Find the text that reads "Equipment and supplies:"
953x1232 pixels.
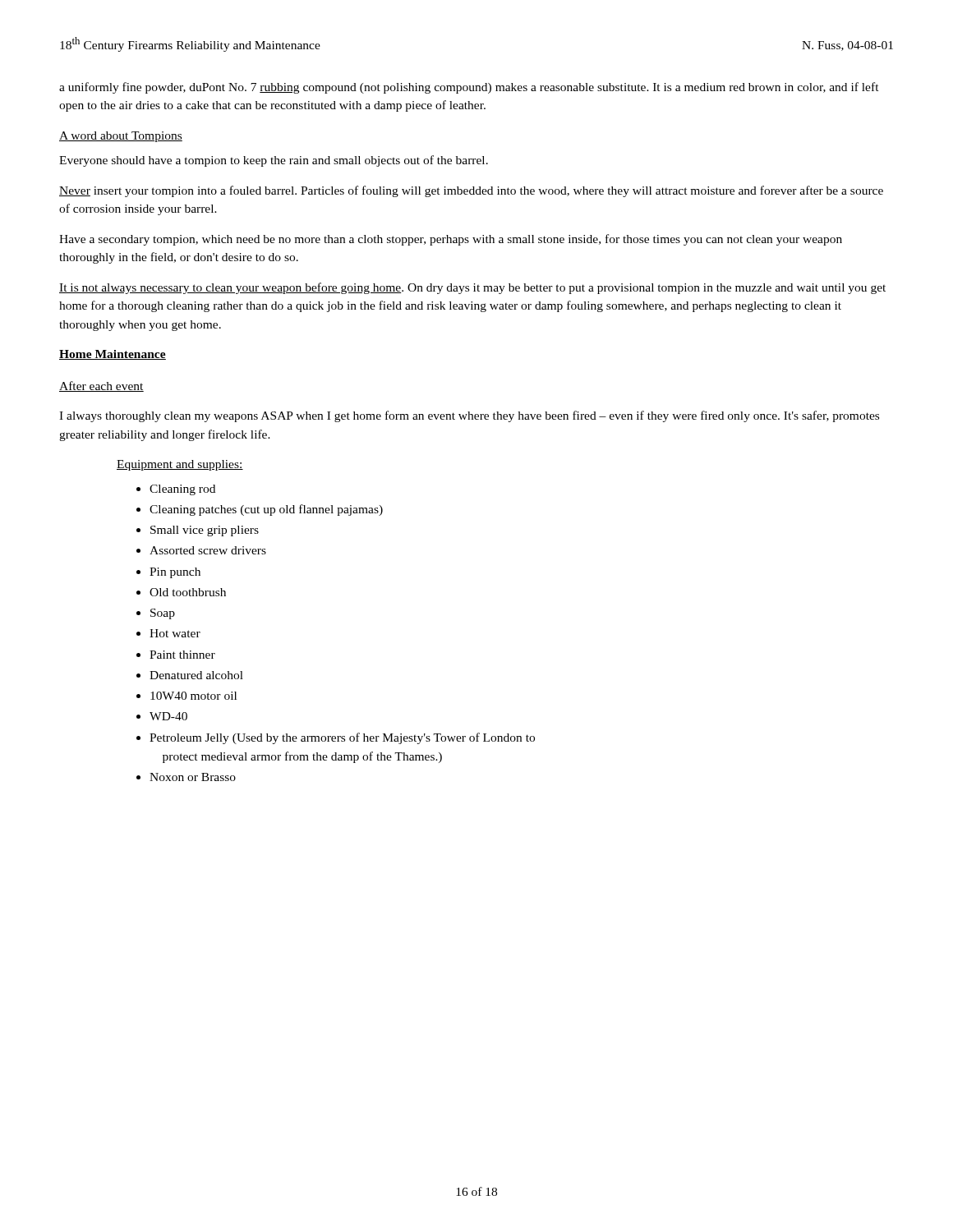tap(180, 464)
